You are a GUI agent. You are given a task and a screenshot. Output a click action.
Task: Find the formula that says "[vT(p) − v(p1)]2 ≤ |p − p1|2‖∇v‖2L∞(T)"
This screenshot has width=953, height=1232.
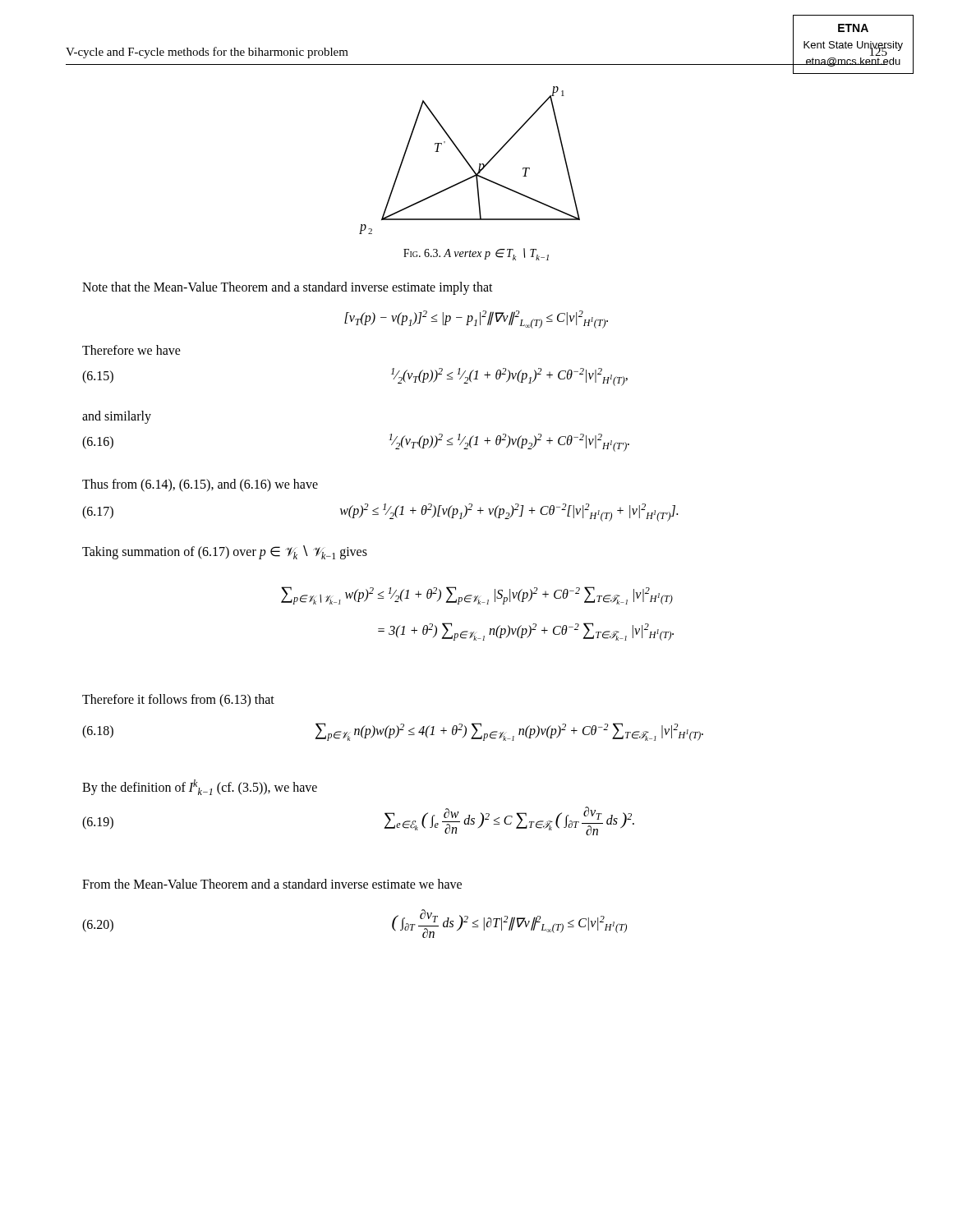pyautogui.click(x=476, y=319)
